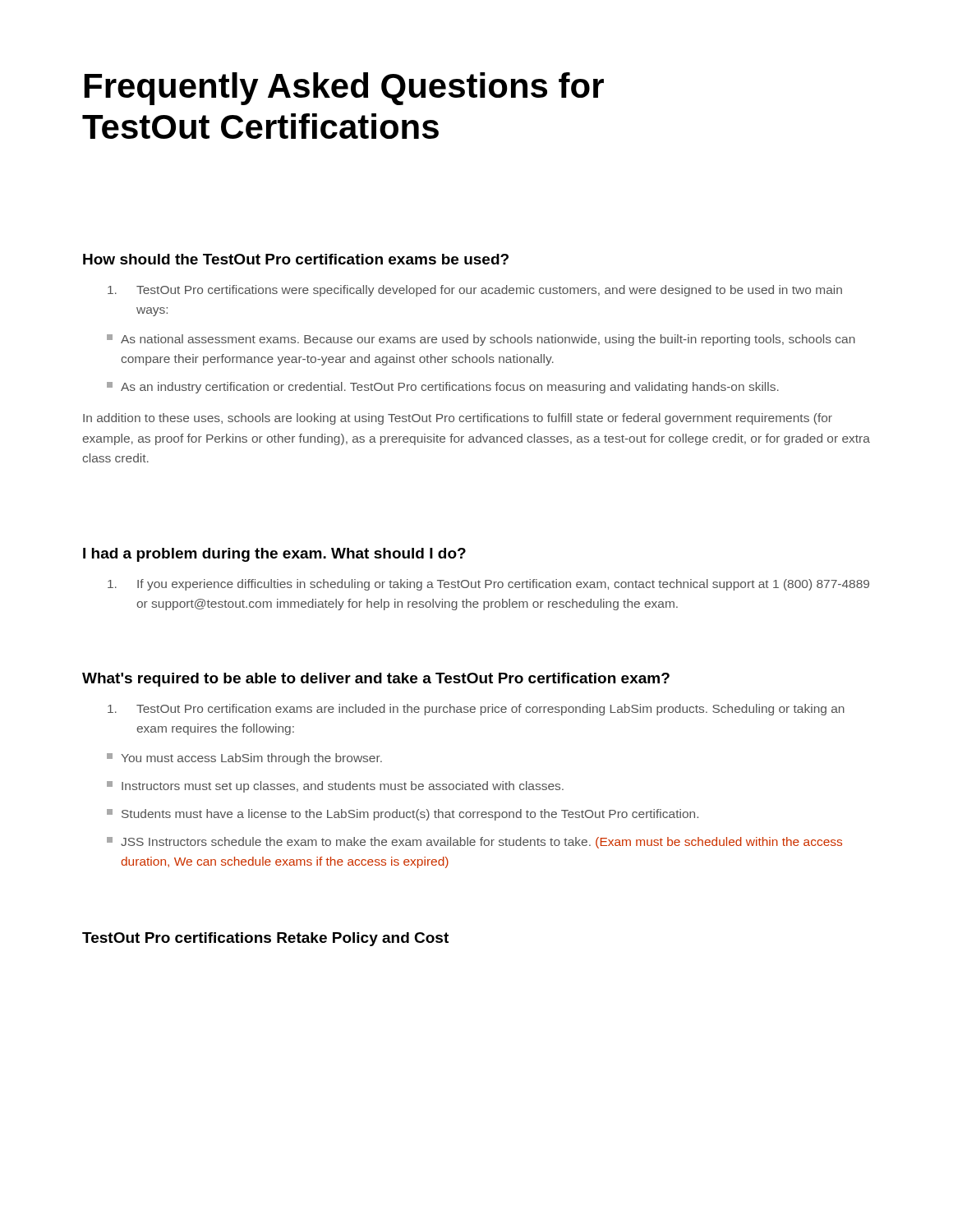Navigate to the element starting "TestOut Pro certifications were"
The height and width of the screenshot is (1232, 953).
tap(476, 300)
